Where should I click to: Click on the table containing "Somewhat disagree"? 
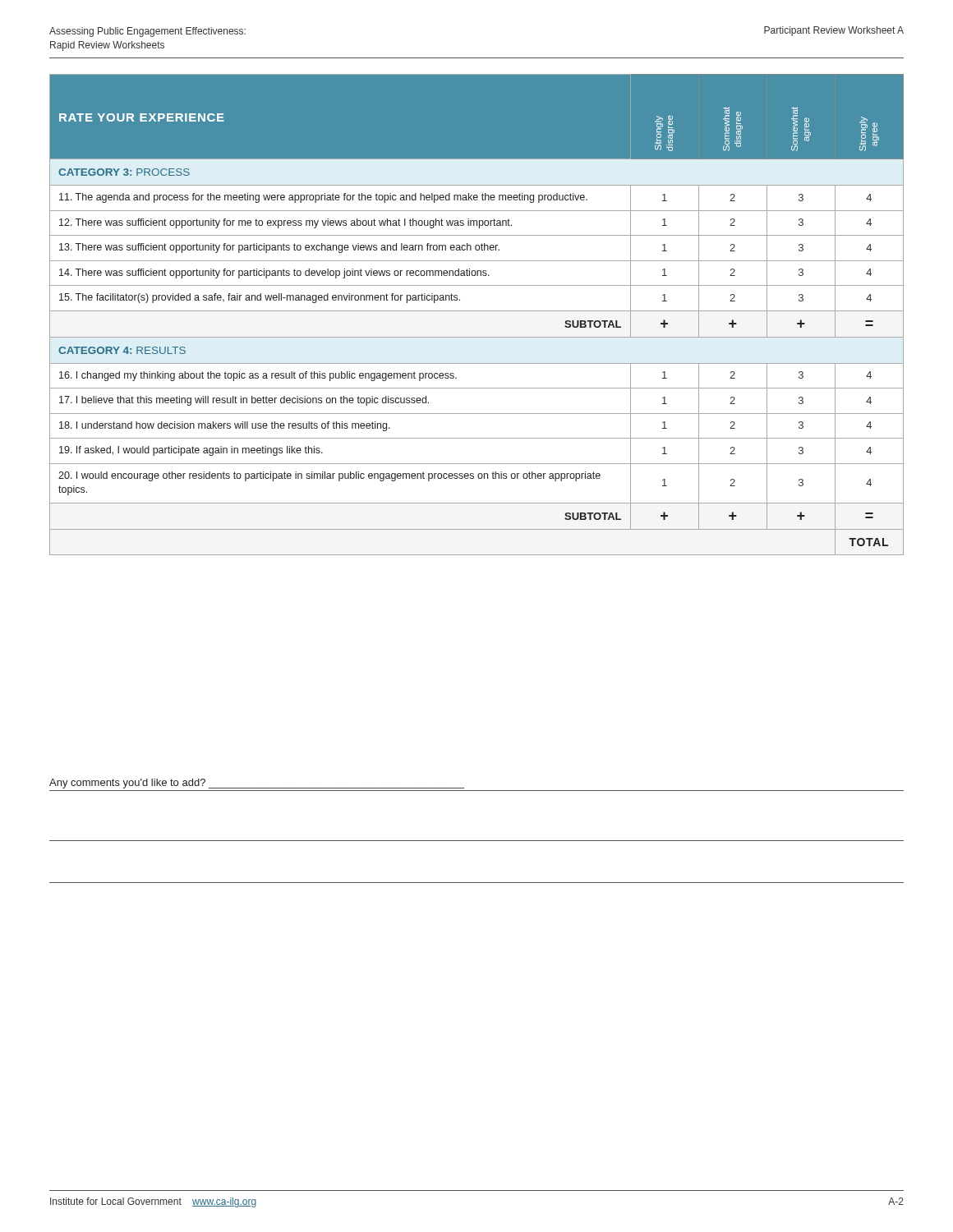[x=476, y=314]
